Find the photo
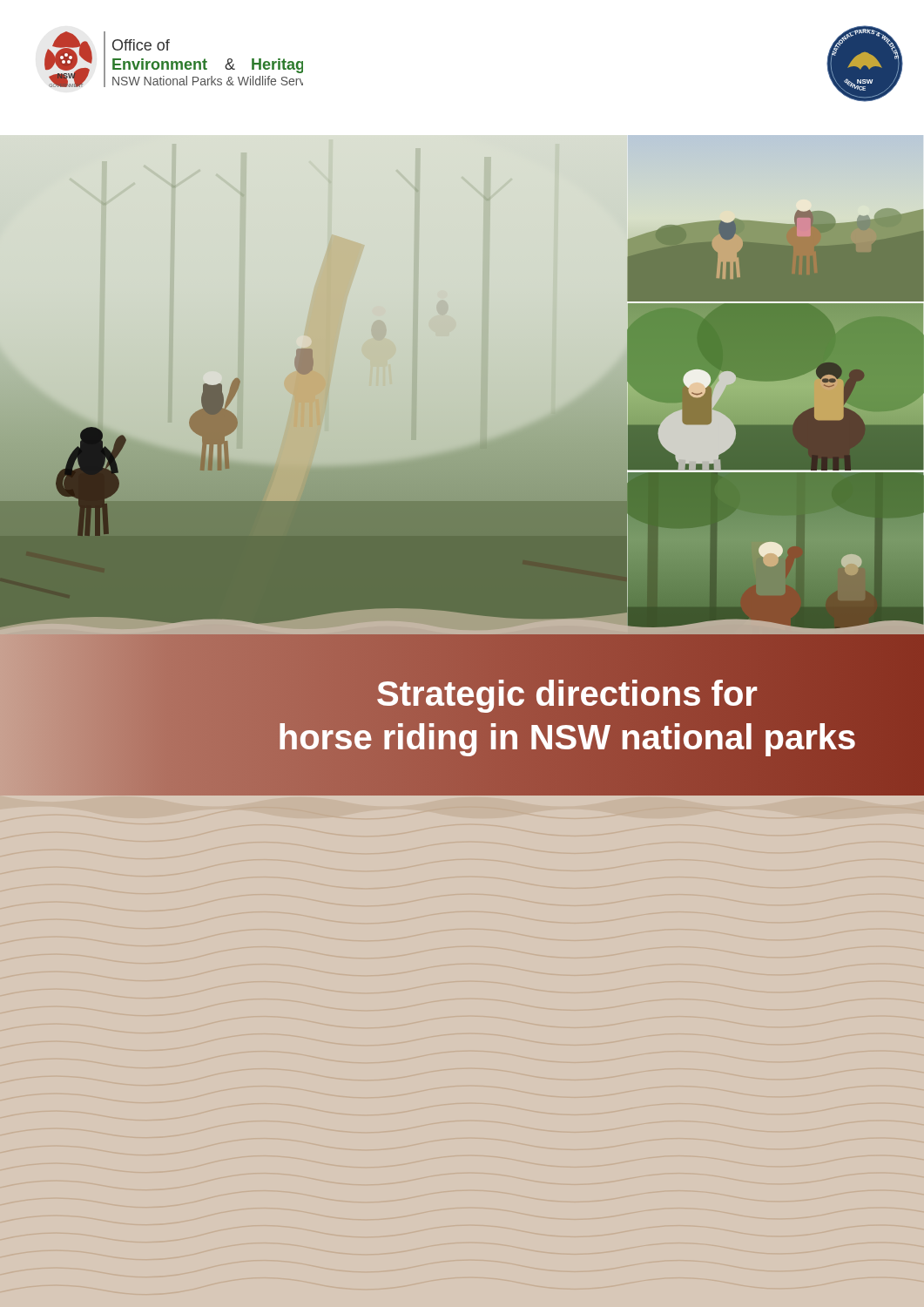This screenshot has height=1307, width=924. click(462, 388)
